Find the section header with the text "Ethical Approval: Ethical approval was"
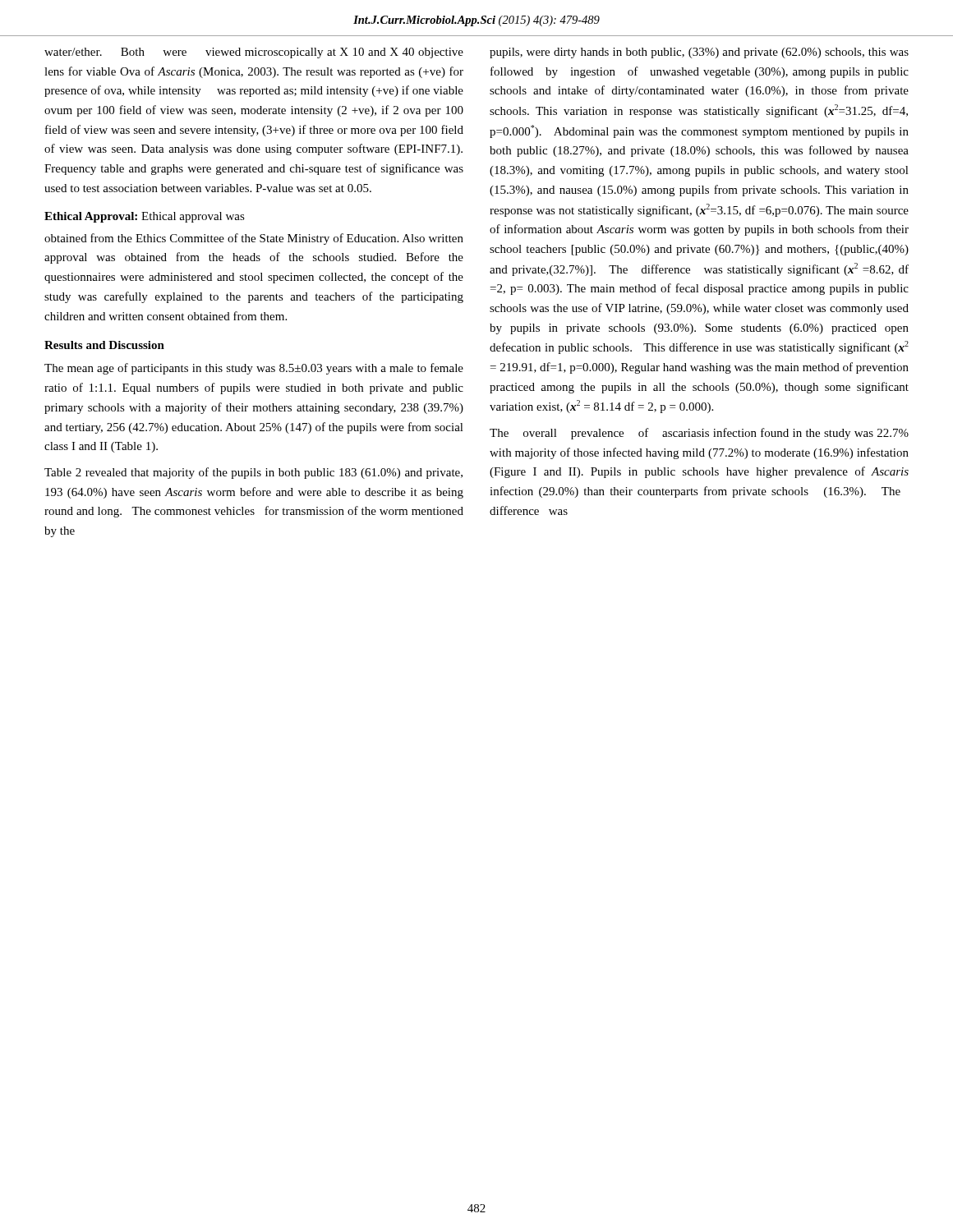The height and width of the screenshot is (1232, 953). pyautogui.click(x=145, y=216)
